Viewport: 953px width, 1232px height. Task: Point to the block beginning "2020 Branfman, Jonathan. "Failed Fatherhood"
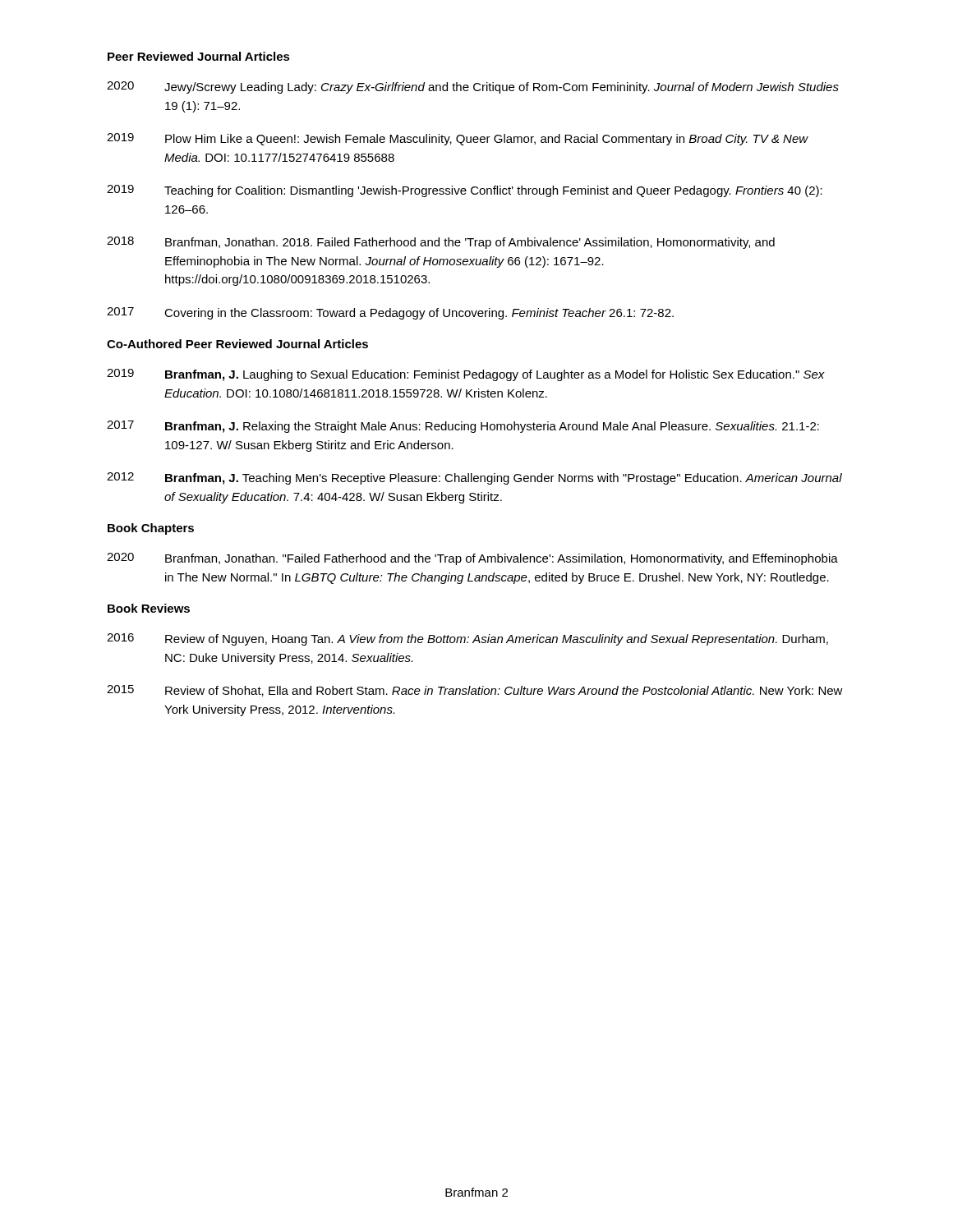(x=476, y=568)
